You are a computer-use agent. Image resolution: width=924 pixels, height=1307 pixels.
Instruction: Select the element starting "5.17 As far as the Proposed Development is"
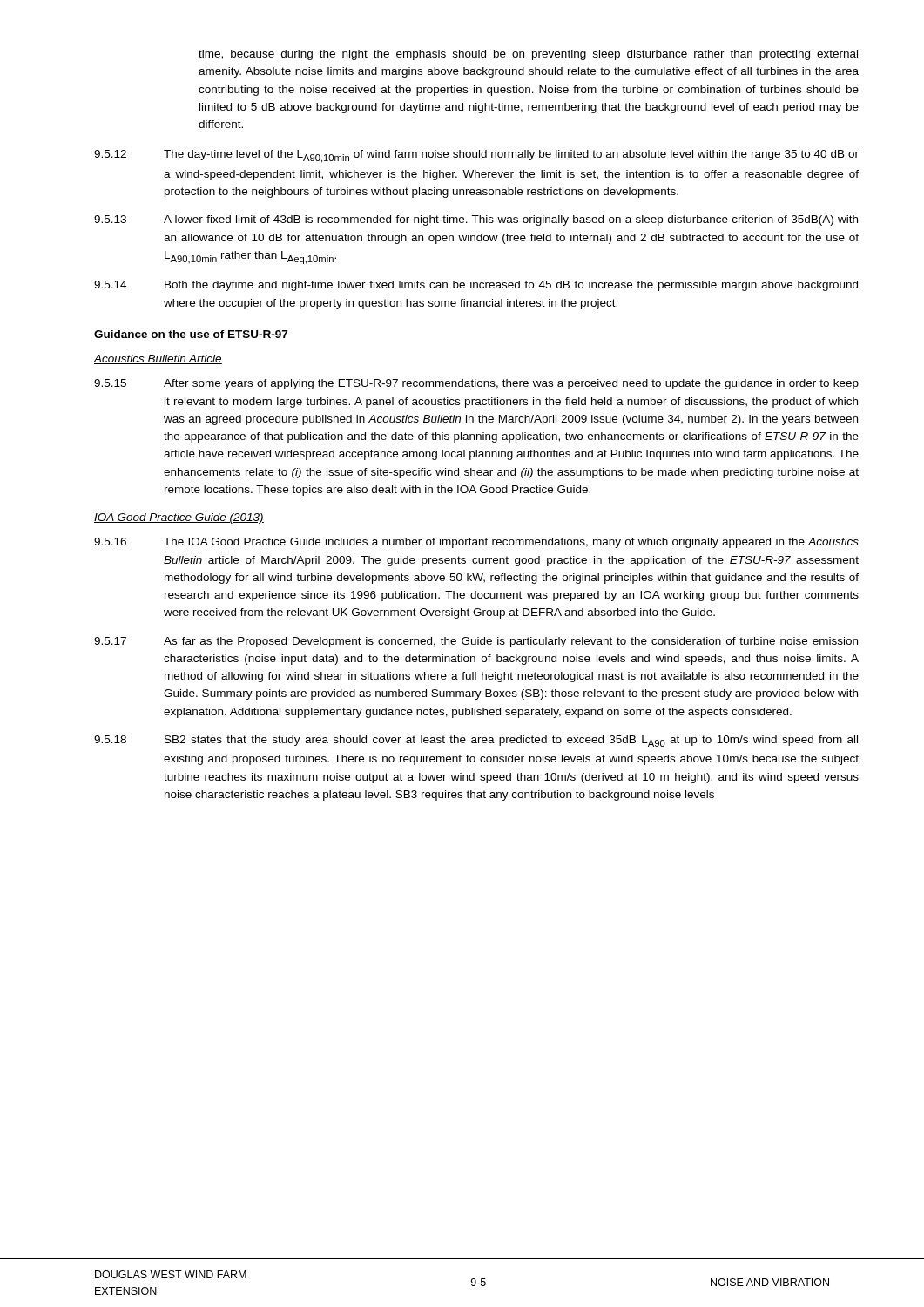pyautogui.click(x=476, y=676)
